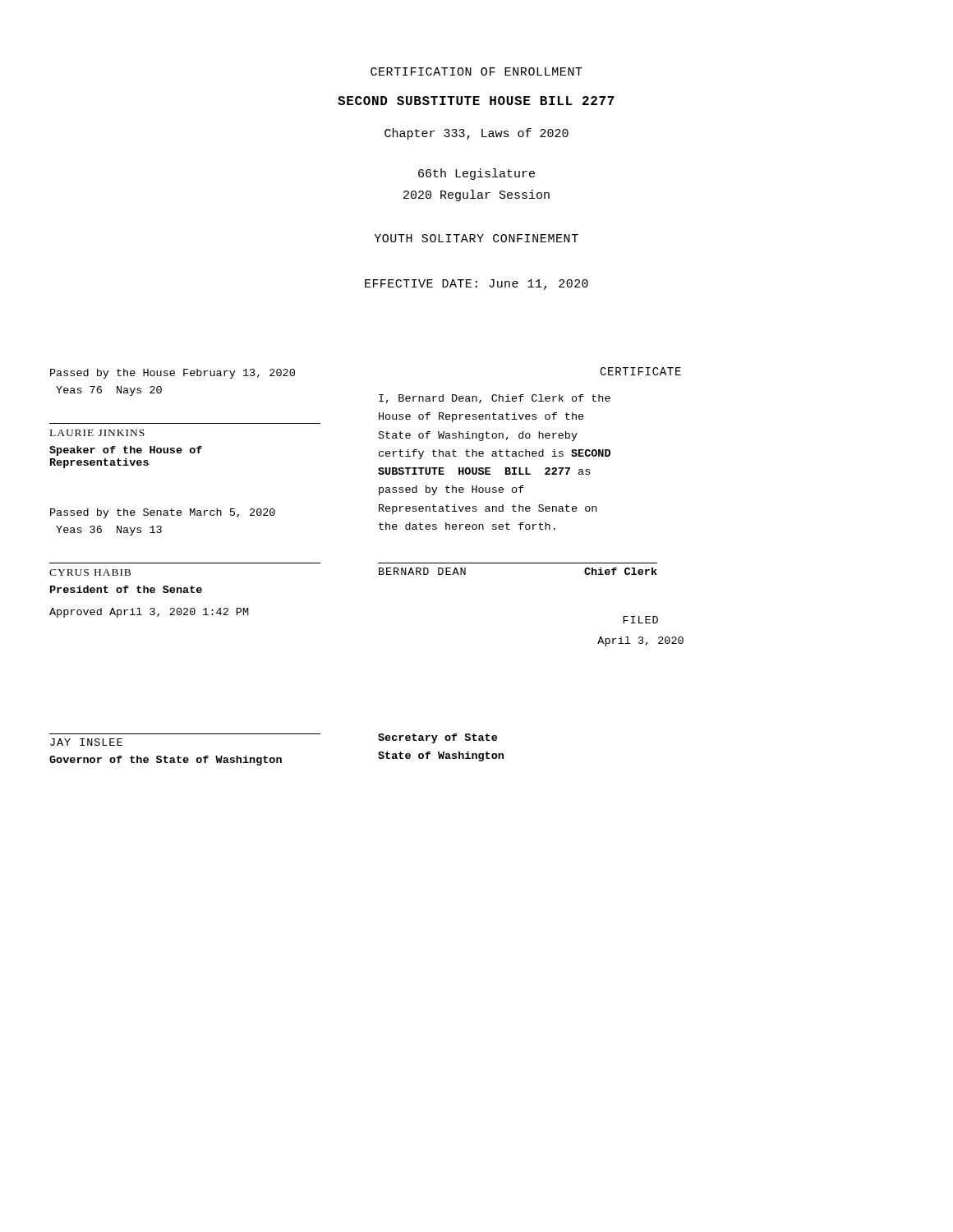This screenshot has height=1232, width=953.
Task: Point to "CYRUS HABIB"
Action: [205, 571]
